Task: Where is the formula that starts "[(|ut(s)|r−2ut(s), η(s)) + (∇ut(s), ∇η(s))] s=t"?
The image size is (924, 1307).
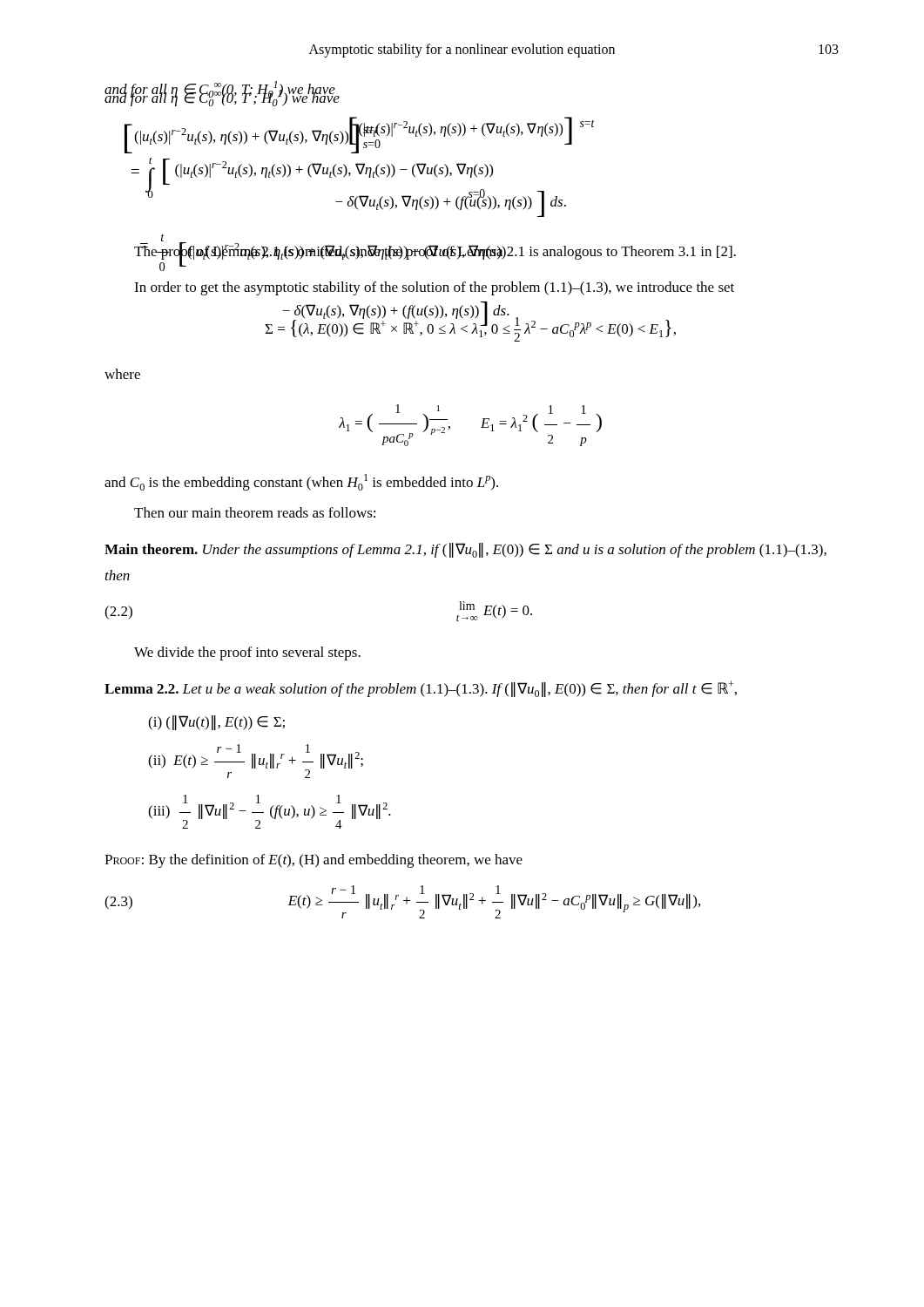Action: pyautogui.click(x=488, y=226)
